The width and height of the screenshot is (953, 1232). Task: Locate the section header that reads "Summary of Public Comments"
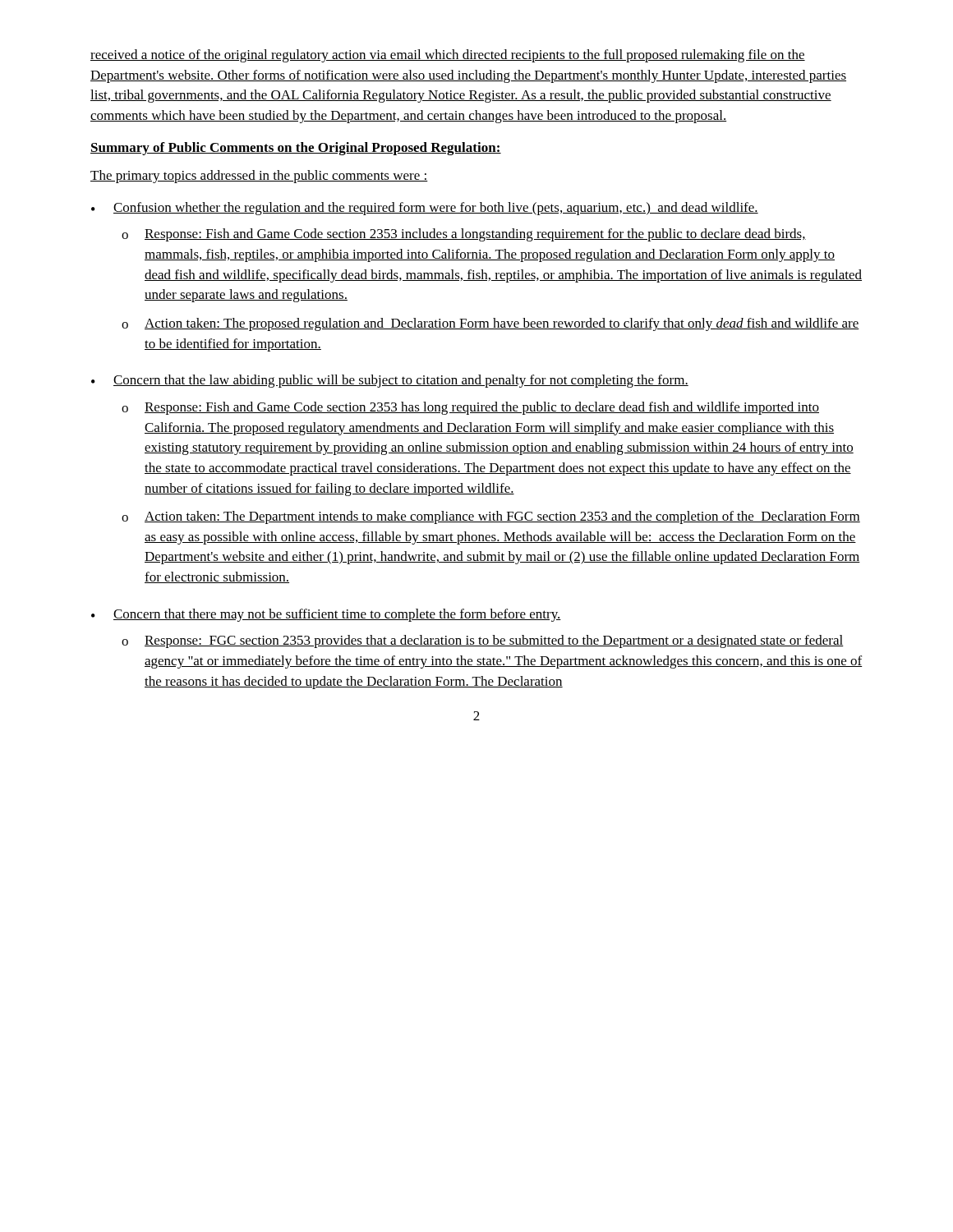coord(295,147)
